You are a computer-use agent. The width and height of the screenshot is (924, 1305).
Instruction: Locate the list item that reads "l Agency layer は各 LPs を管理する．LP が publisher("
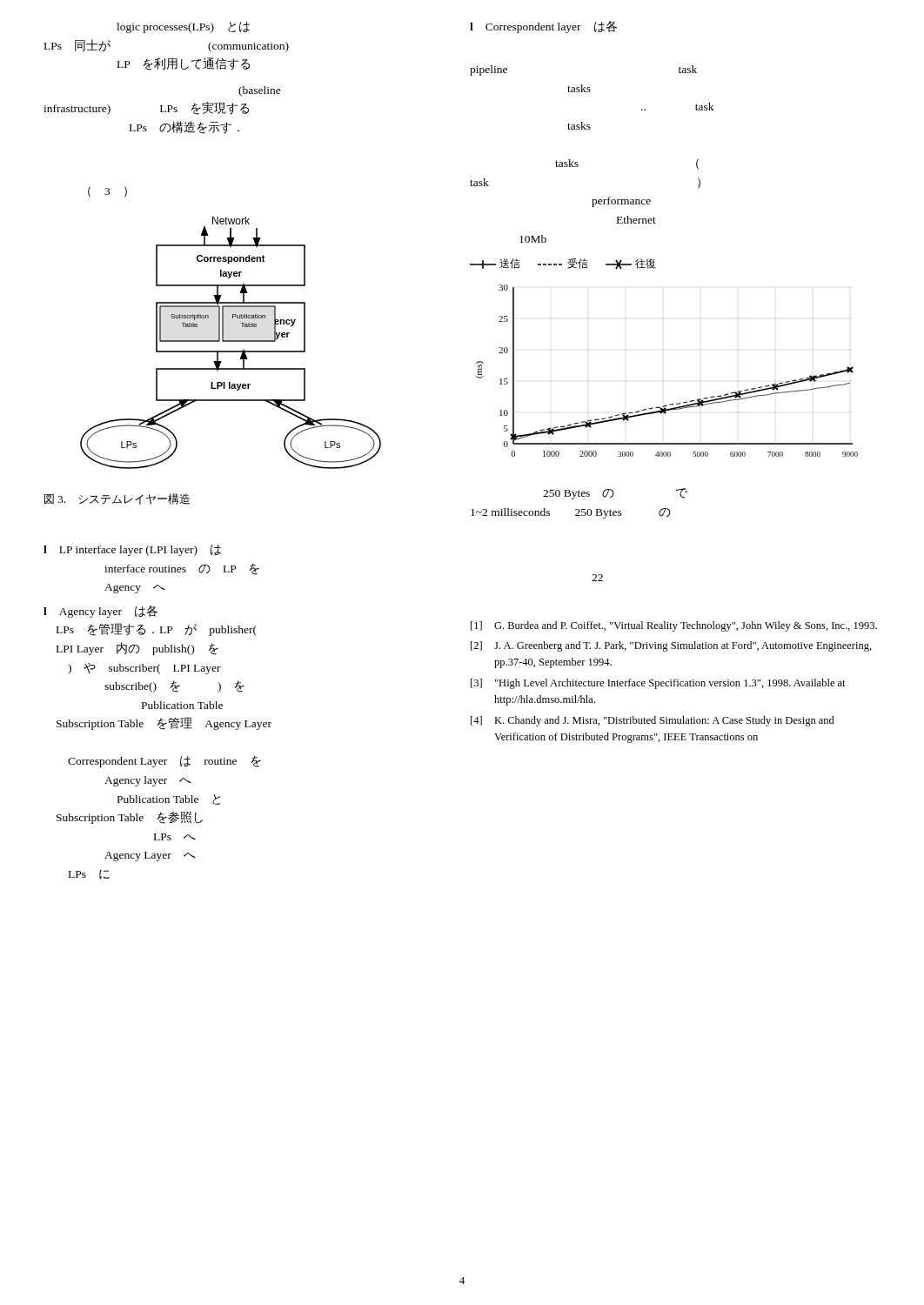coord(100,612)
